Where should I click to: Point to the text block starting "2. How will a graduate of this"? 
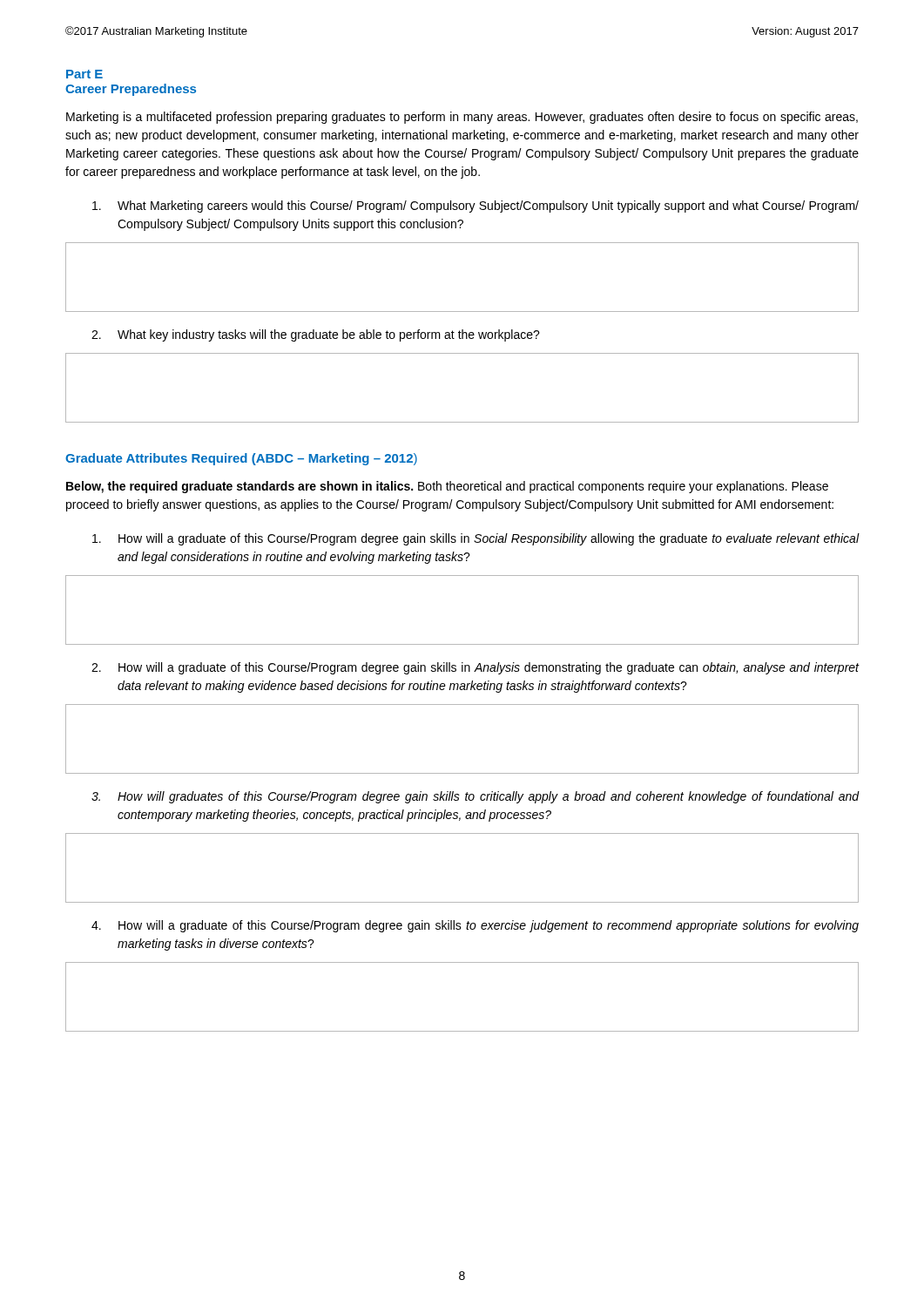click(475, 677)
